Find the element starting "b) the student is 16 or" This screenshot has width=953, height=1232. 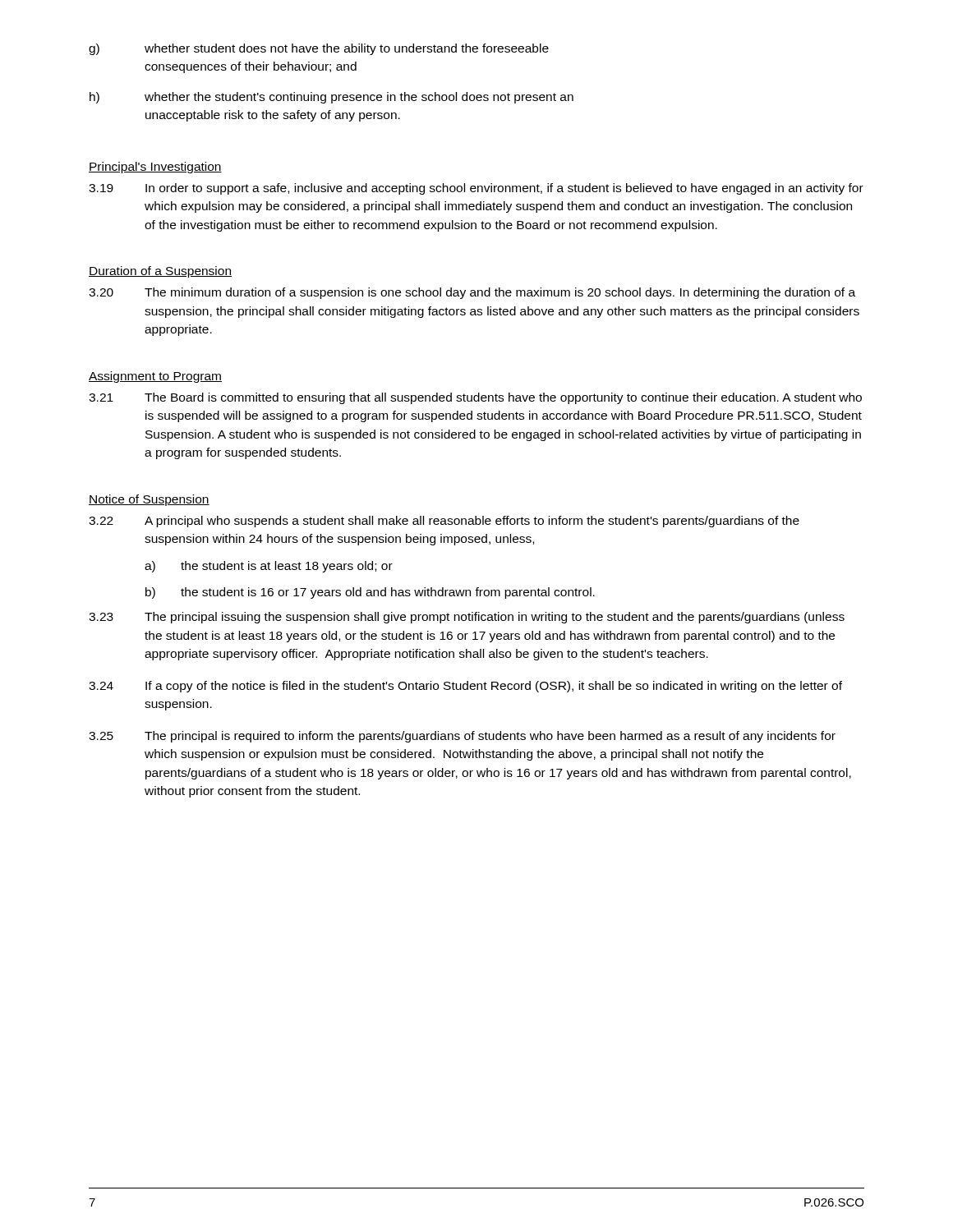coord(504,592)
